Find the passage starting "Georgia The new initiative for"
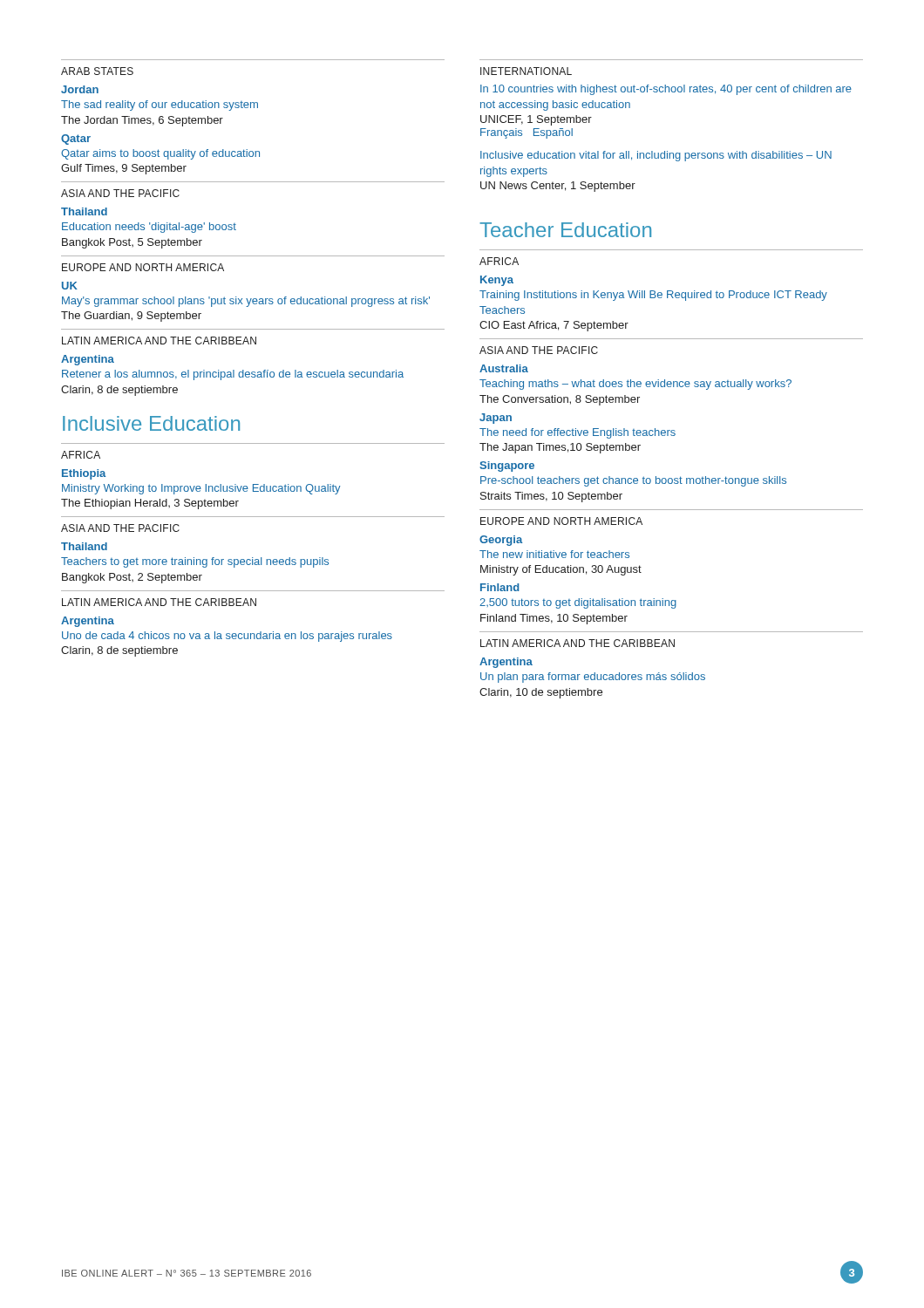The width and height of the screenshot is (924, 1308). 501,541
